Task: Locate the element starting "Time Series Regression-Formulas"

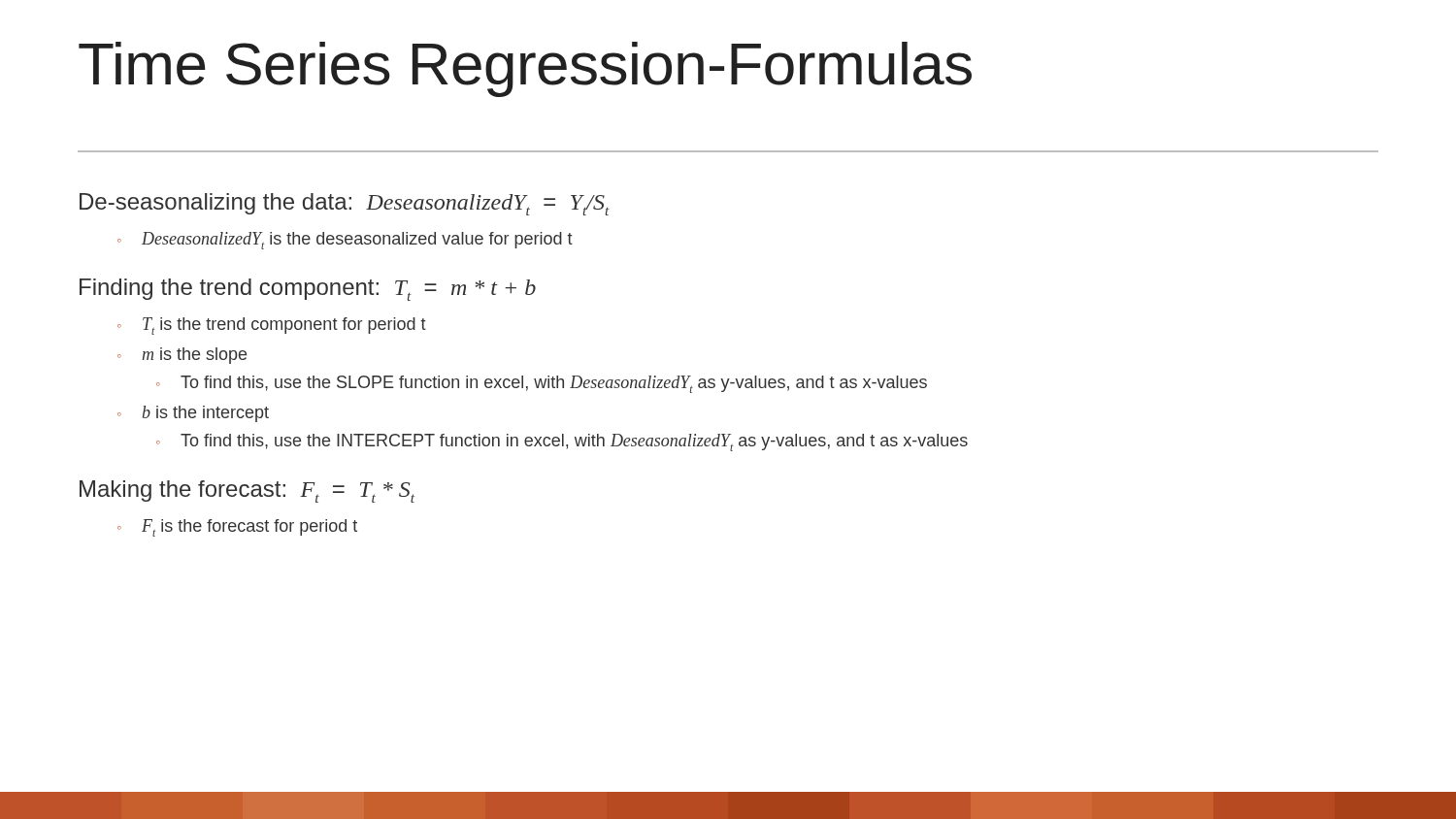Action: [728, 64]
